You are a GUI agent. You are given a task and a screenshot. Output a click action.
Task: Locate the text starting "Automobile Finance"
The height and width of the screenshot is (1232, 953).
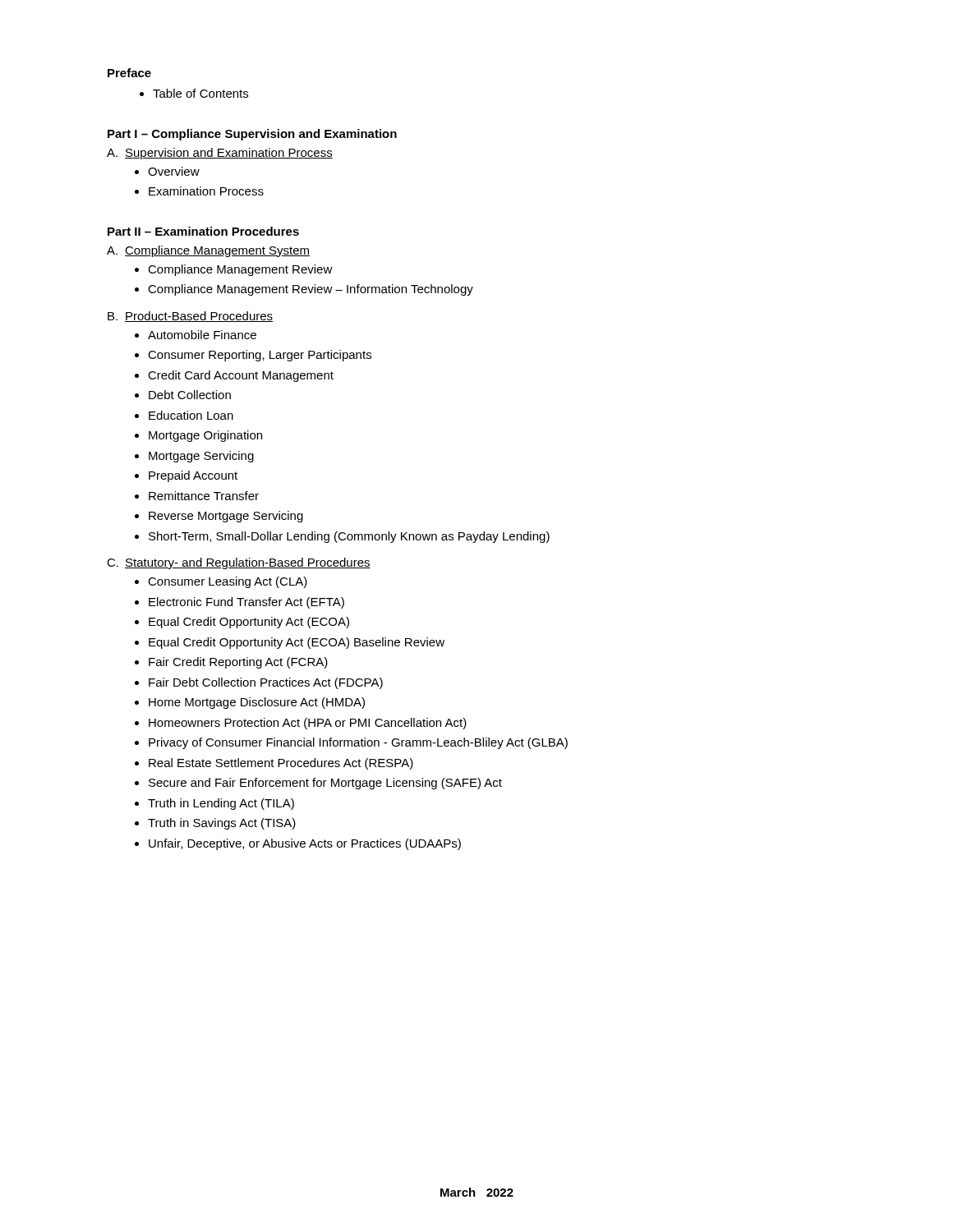202,335
